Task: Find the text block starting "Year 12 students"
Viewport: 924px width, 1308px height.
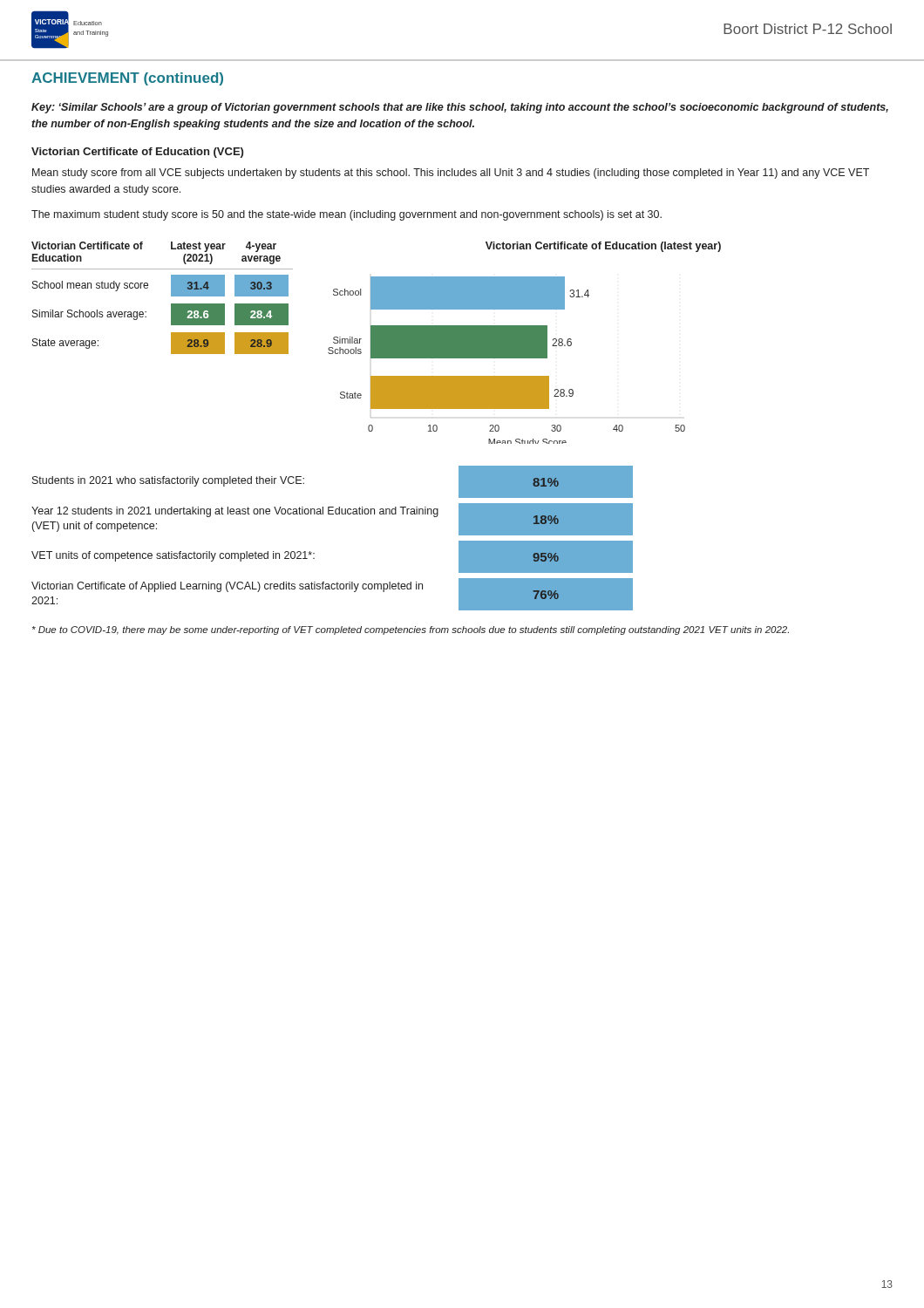Action: [235, 518]
